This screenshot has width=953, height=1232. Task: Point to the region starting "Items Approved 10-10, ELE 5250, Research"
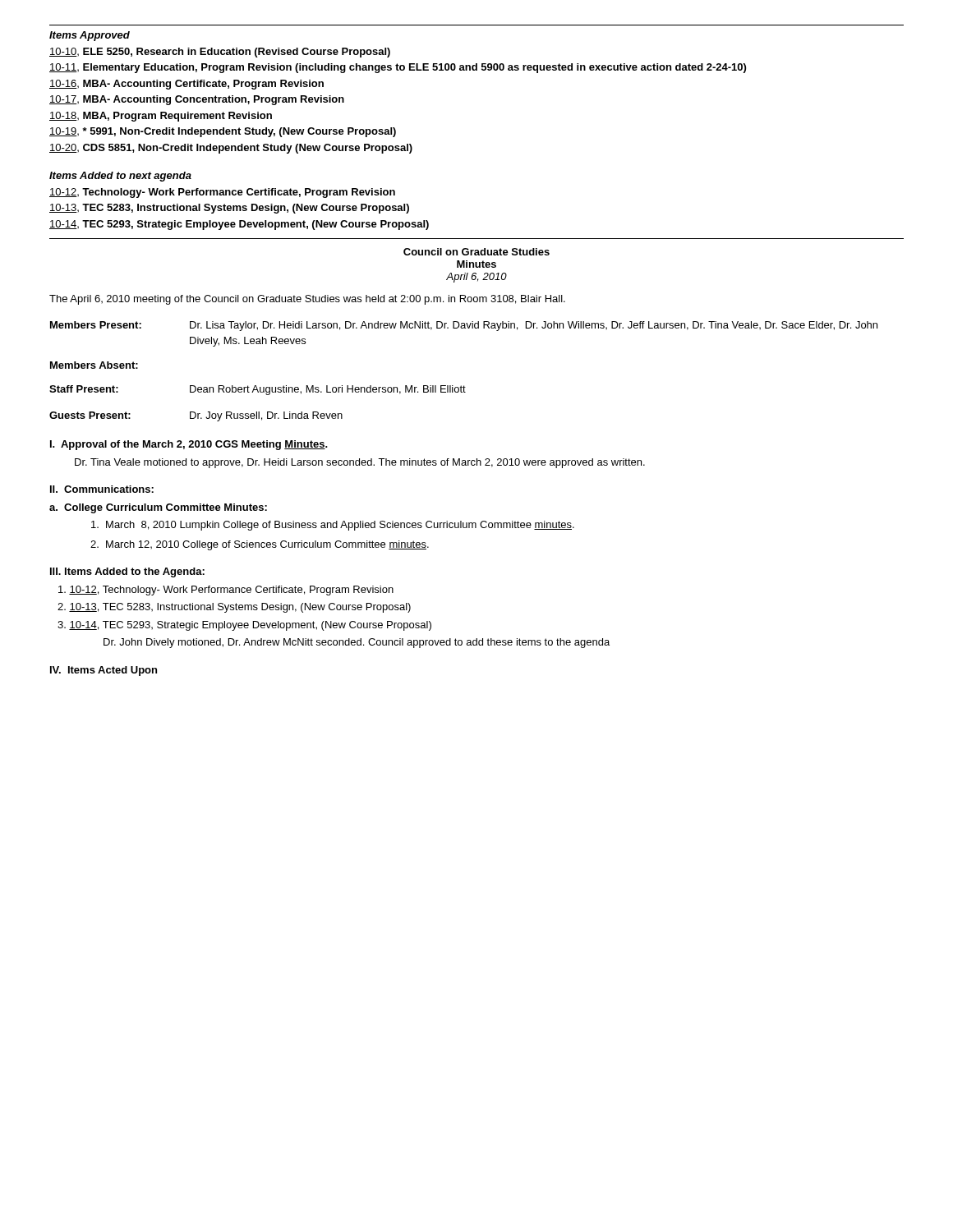click(90, 36)
